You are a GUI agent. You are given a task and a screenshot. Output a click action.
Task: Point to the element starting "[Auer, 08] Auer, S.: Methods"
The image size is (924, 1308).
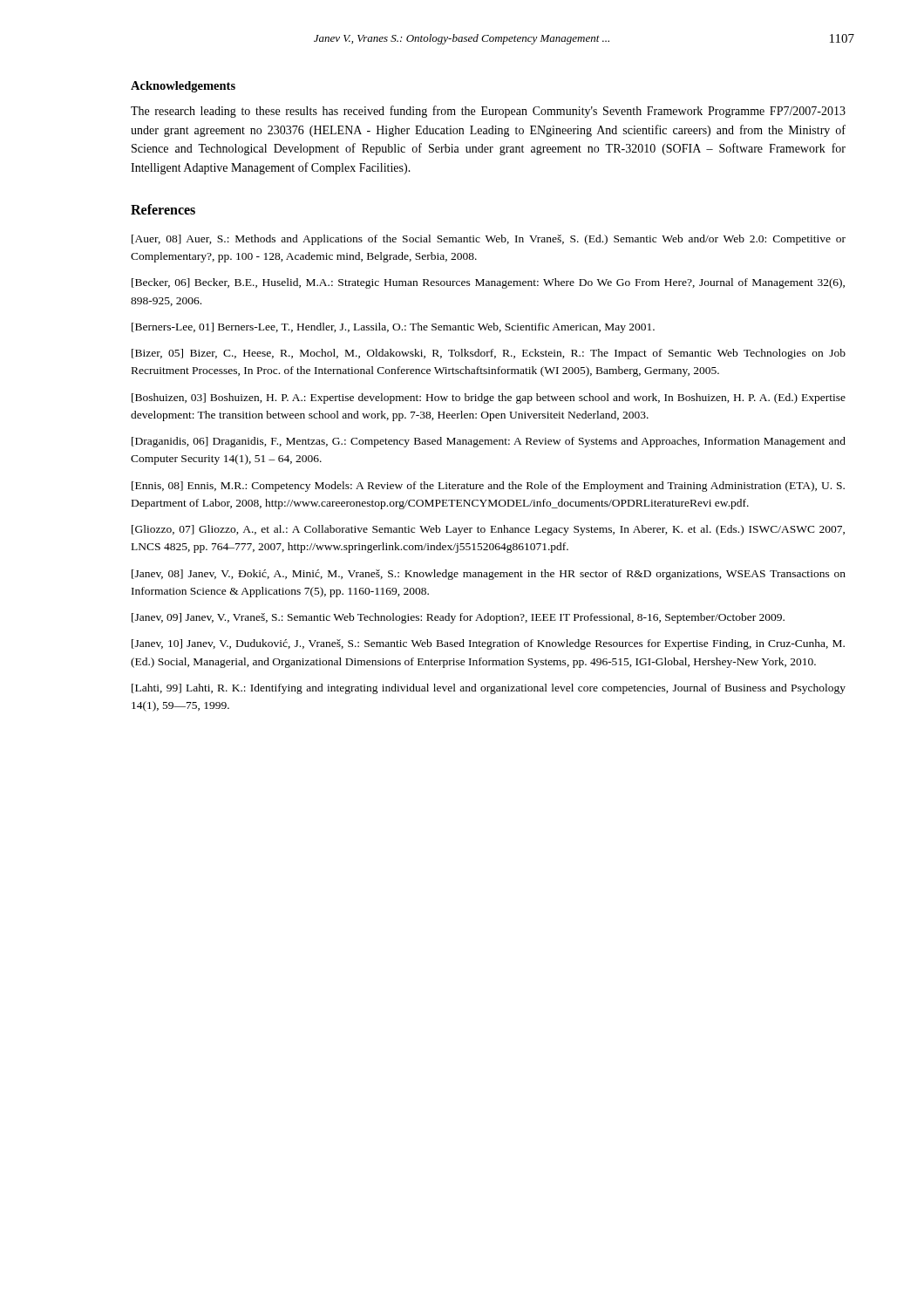tap(488, 247)
